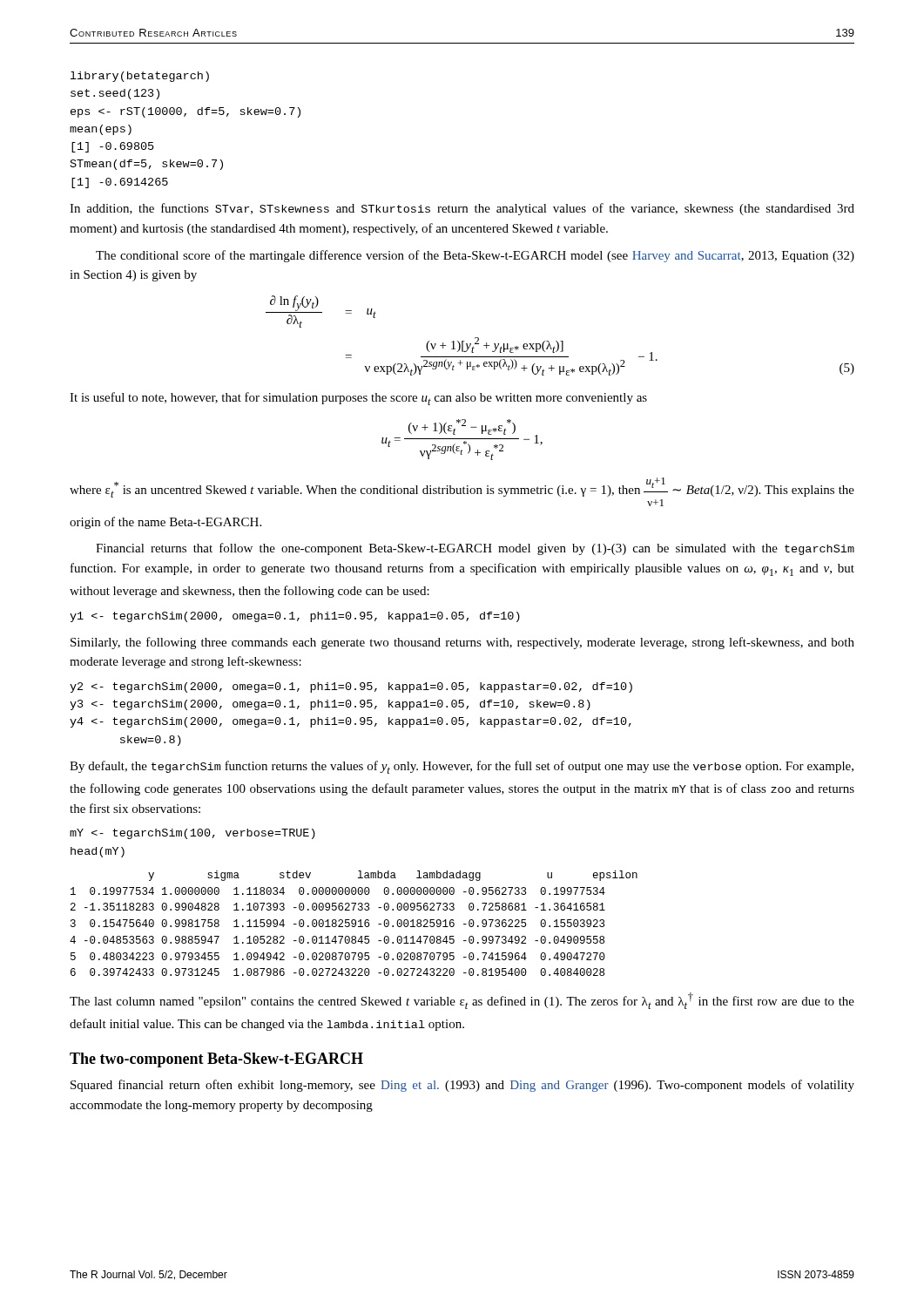Locate the block starting "y1 <- tegarchSim(2000, omega=0.1,"
924x1307 pixels.
click(462, 617)
